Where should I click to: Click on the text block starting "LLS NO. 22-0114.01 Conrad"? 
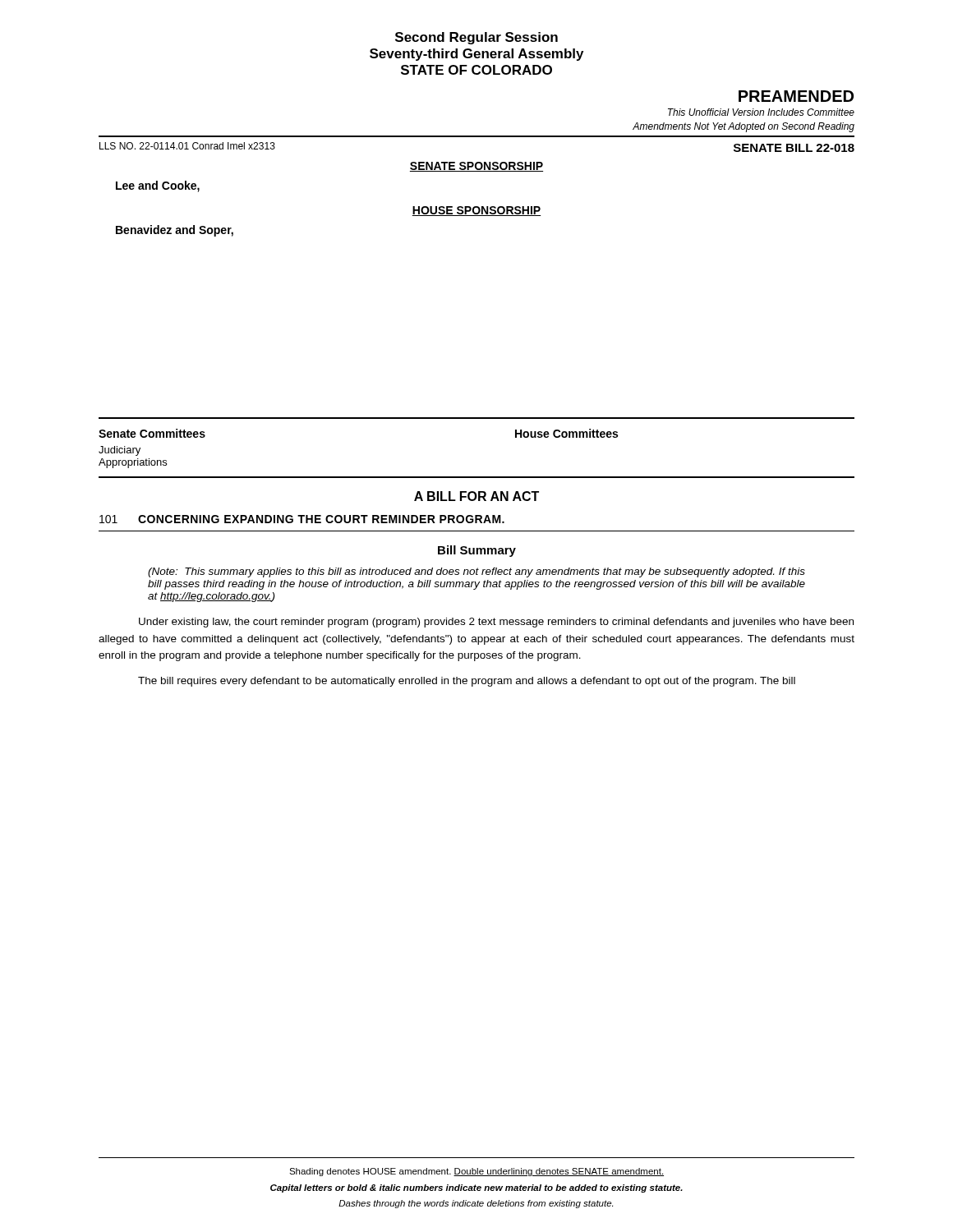(x=187, y=146)
